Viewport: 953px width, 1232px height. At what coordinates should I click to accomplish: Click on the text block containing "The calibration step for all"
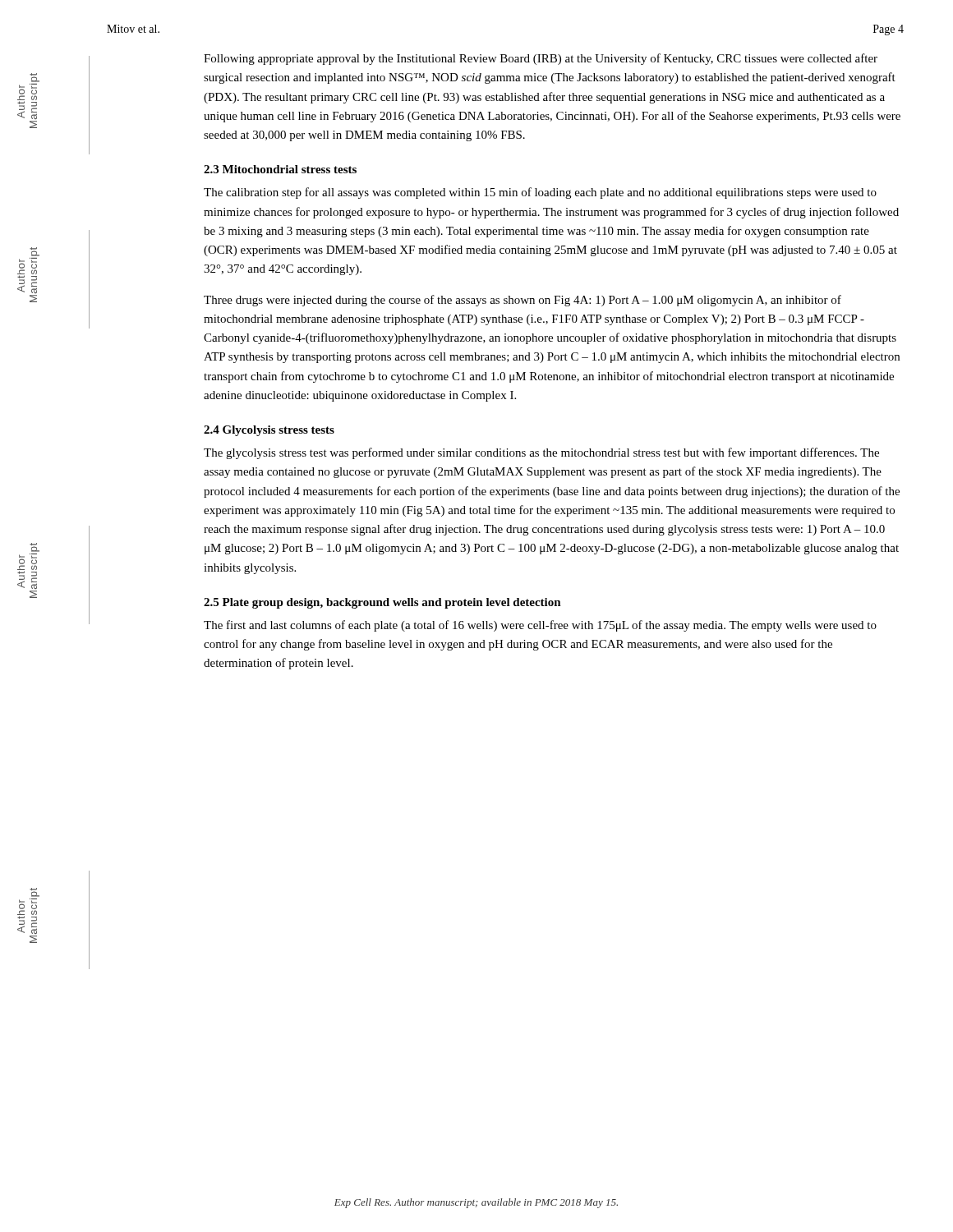(x=551, y=231)
